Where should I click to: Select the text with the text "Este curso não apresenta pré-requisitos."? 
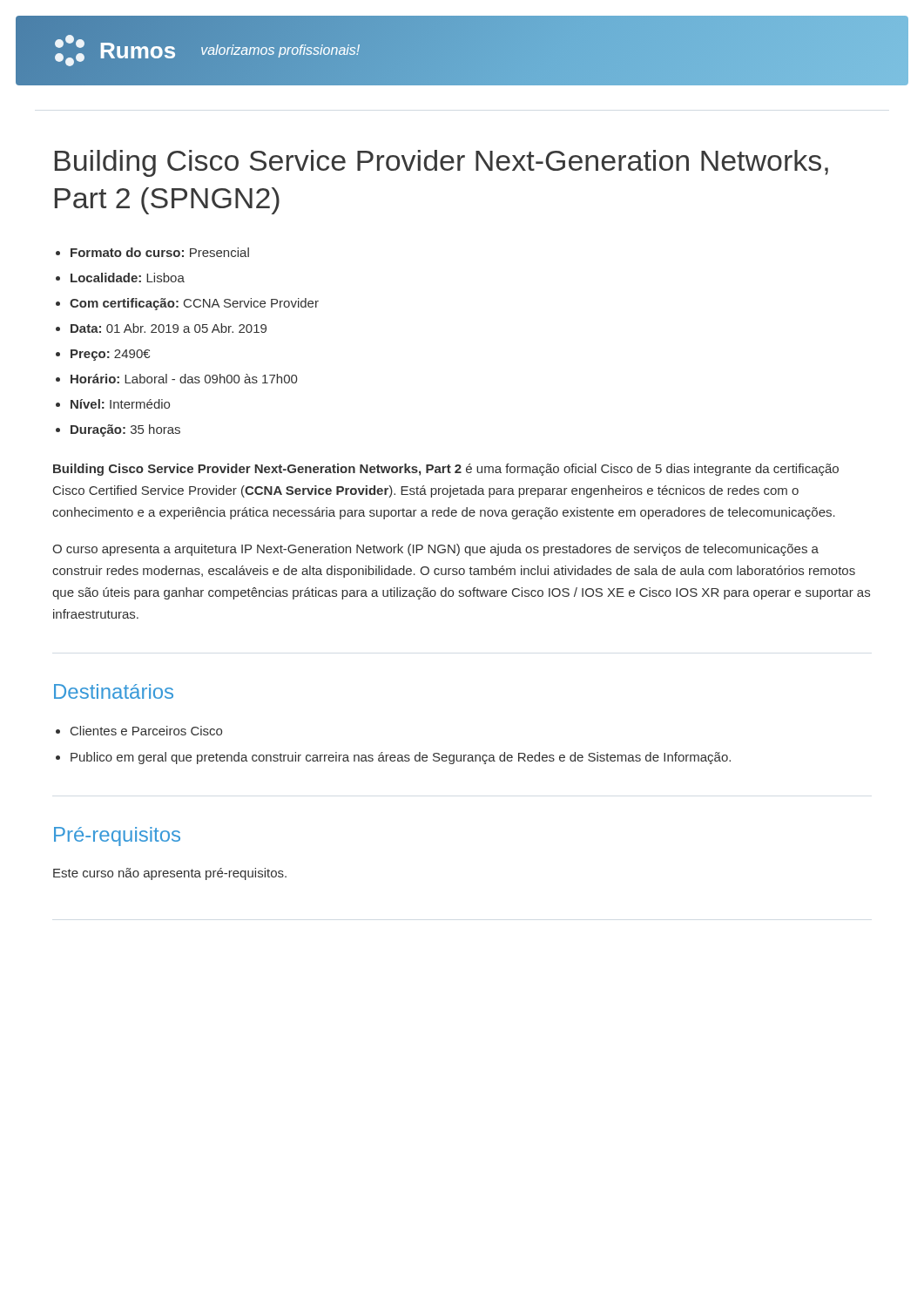click(x=170, y=873)
